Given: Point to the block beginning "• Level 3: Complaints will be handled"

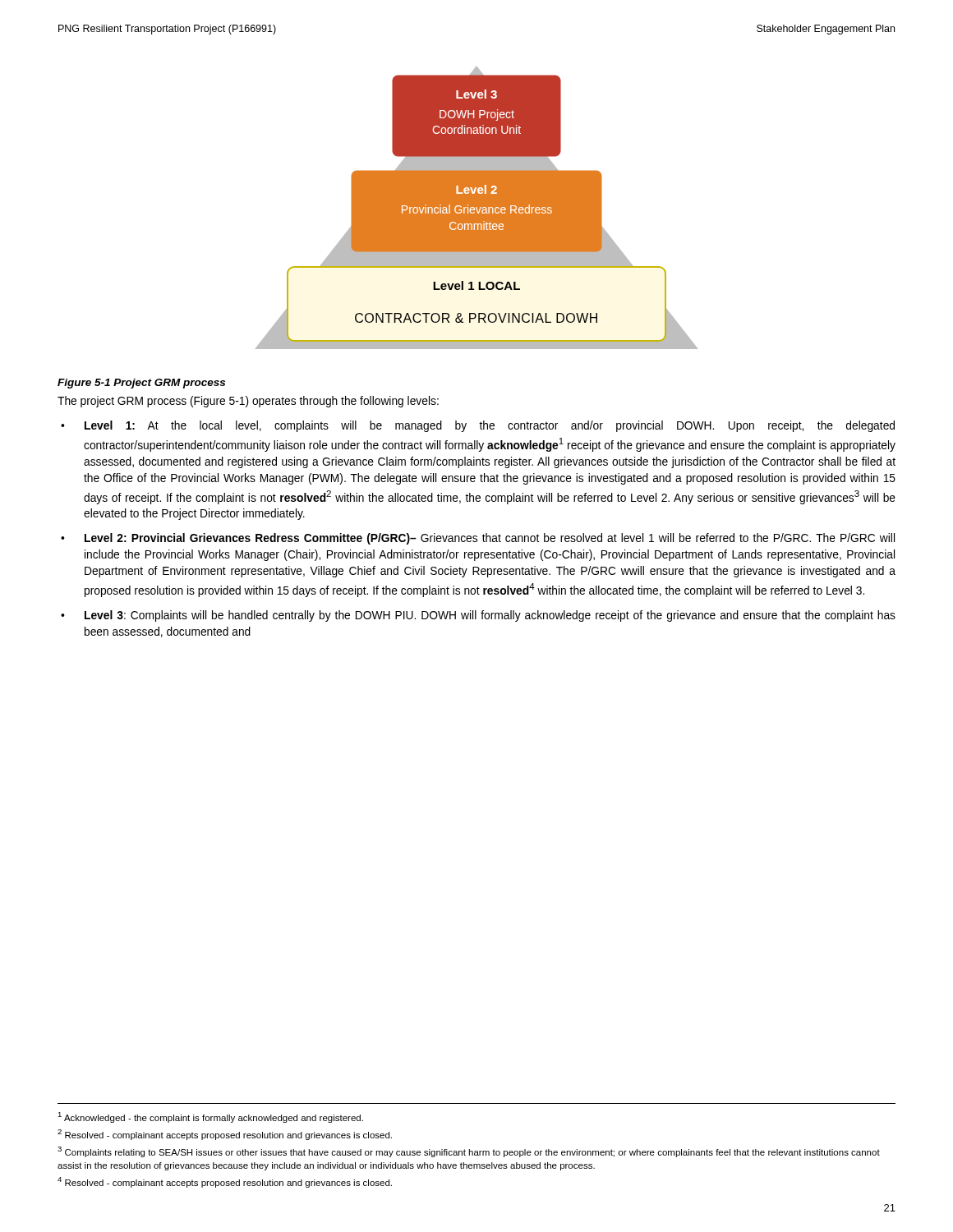Looking at the screenshot, I should (476, 624).
